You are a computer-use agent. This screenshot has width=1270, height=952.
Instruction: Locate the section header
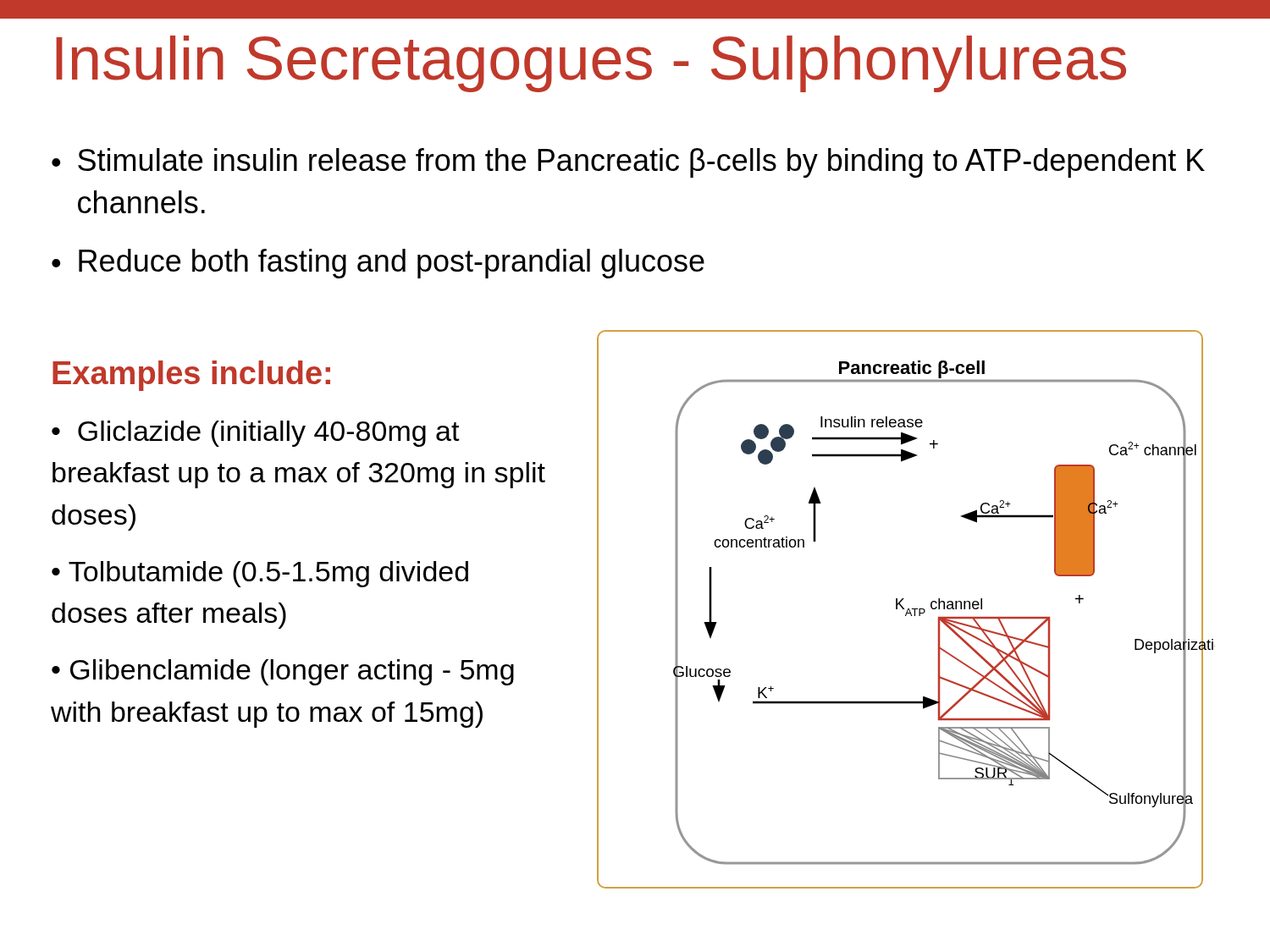pyautogui.click(x=192, y=373)
